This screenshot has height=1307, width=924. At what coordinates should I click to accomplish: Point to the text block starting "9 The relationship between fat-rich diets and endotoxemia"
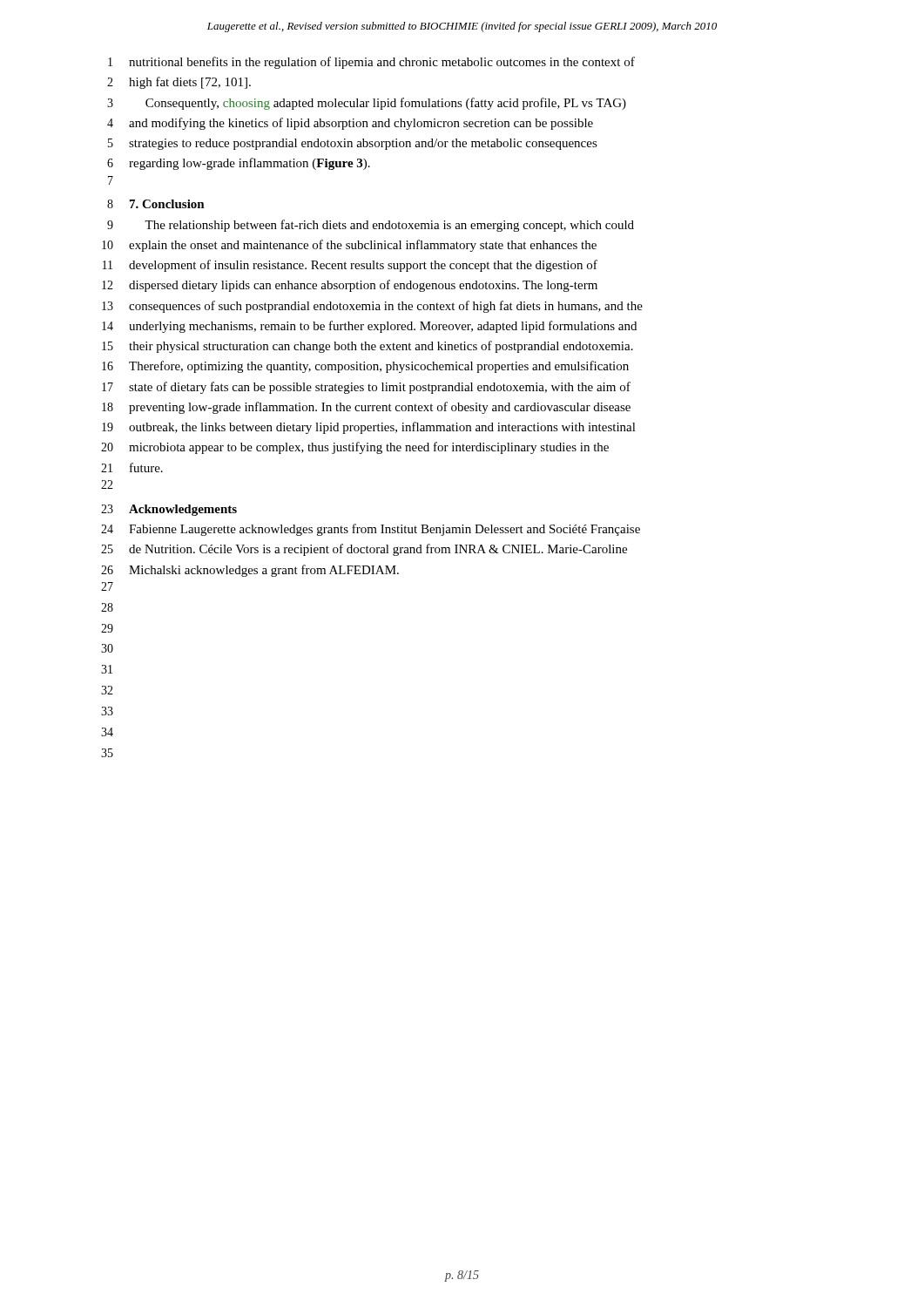point(471,347)
